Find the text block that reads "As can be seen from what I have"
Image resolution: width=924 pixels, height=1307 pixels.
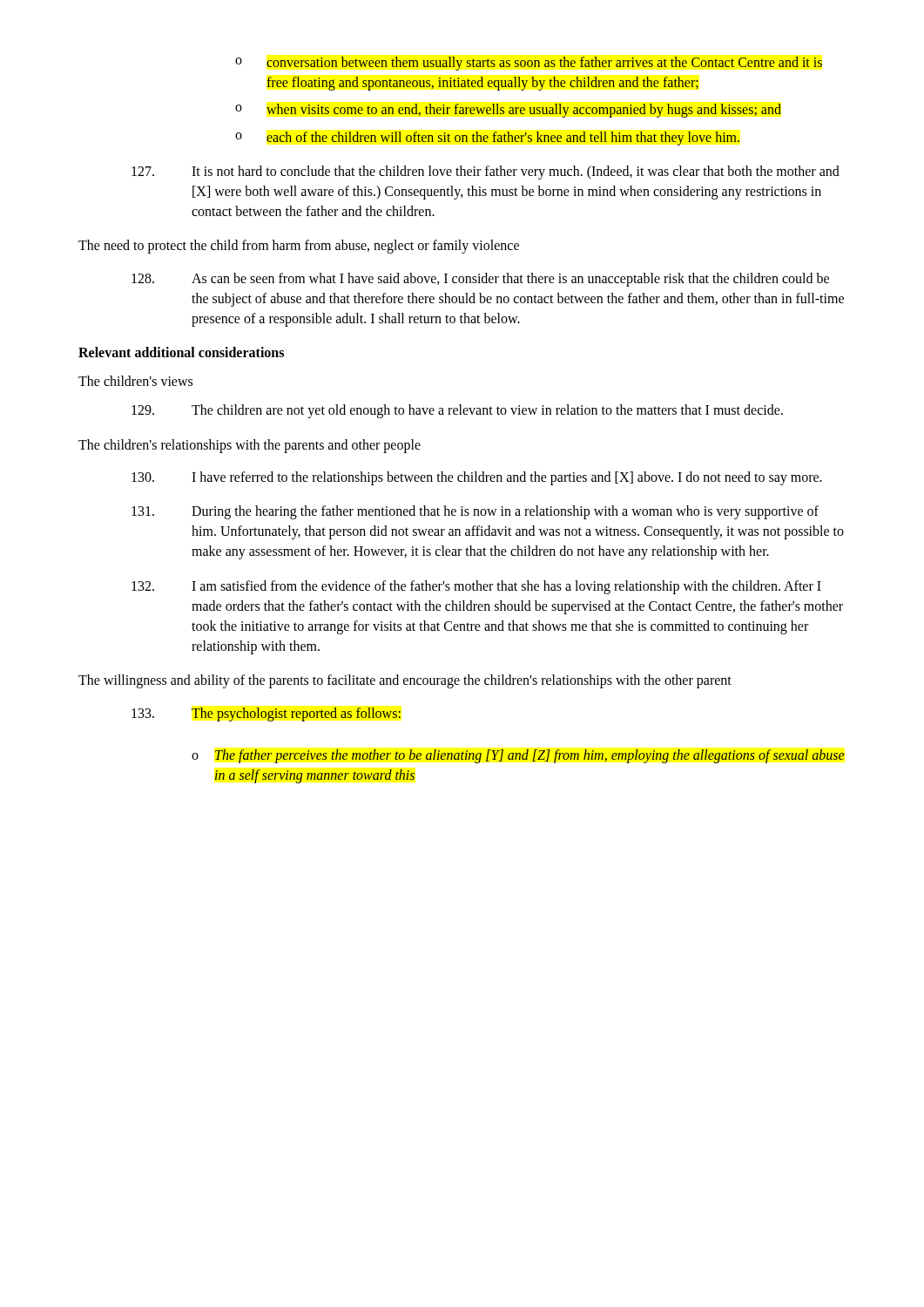coord(488,298)
